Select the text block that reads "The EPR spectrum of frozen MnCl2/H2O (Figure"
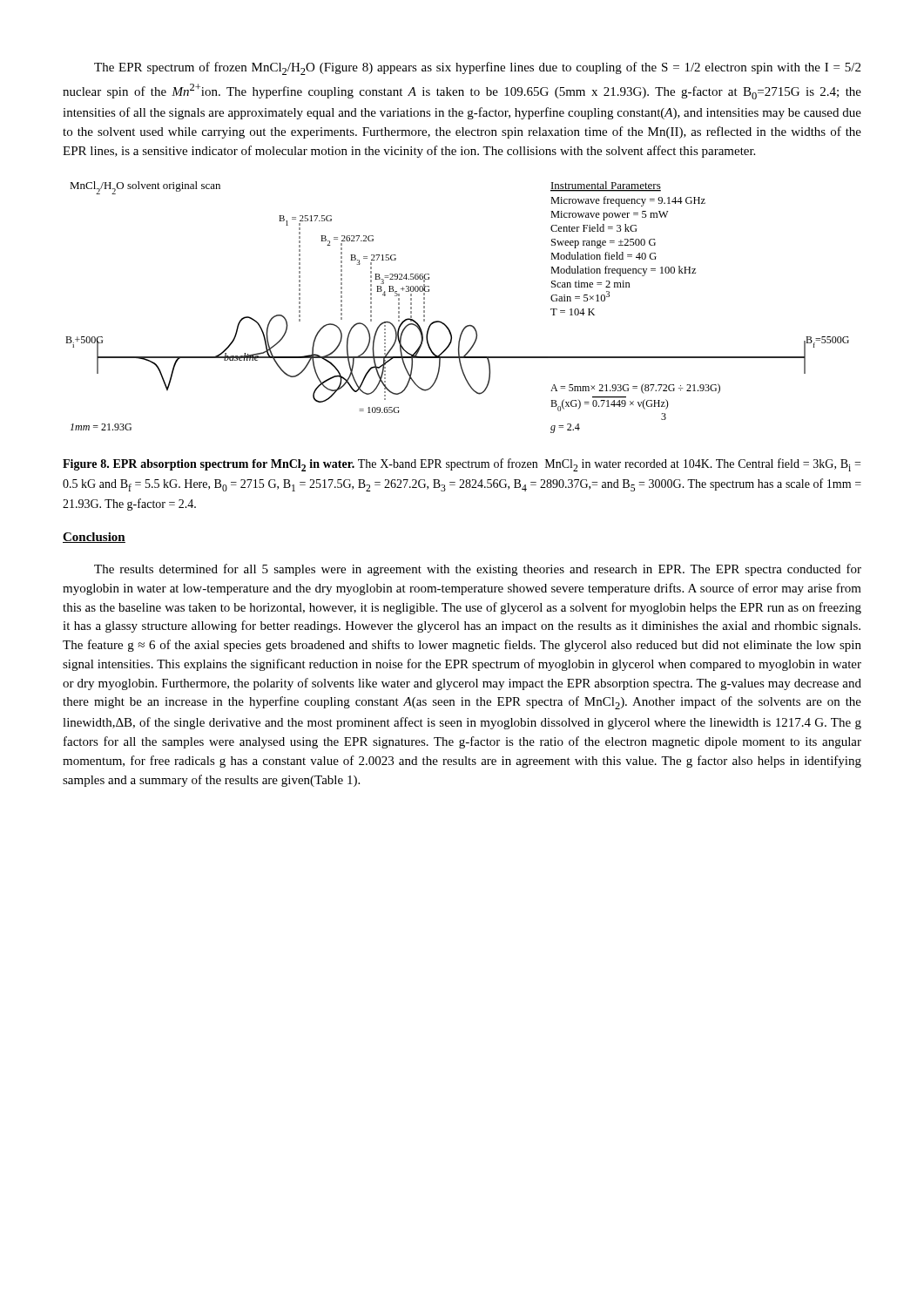Viewport: 924px width, 1307px height. tap(462, 110)
